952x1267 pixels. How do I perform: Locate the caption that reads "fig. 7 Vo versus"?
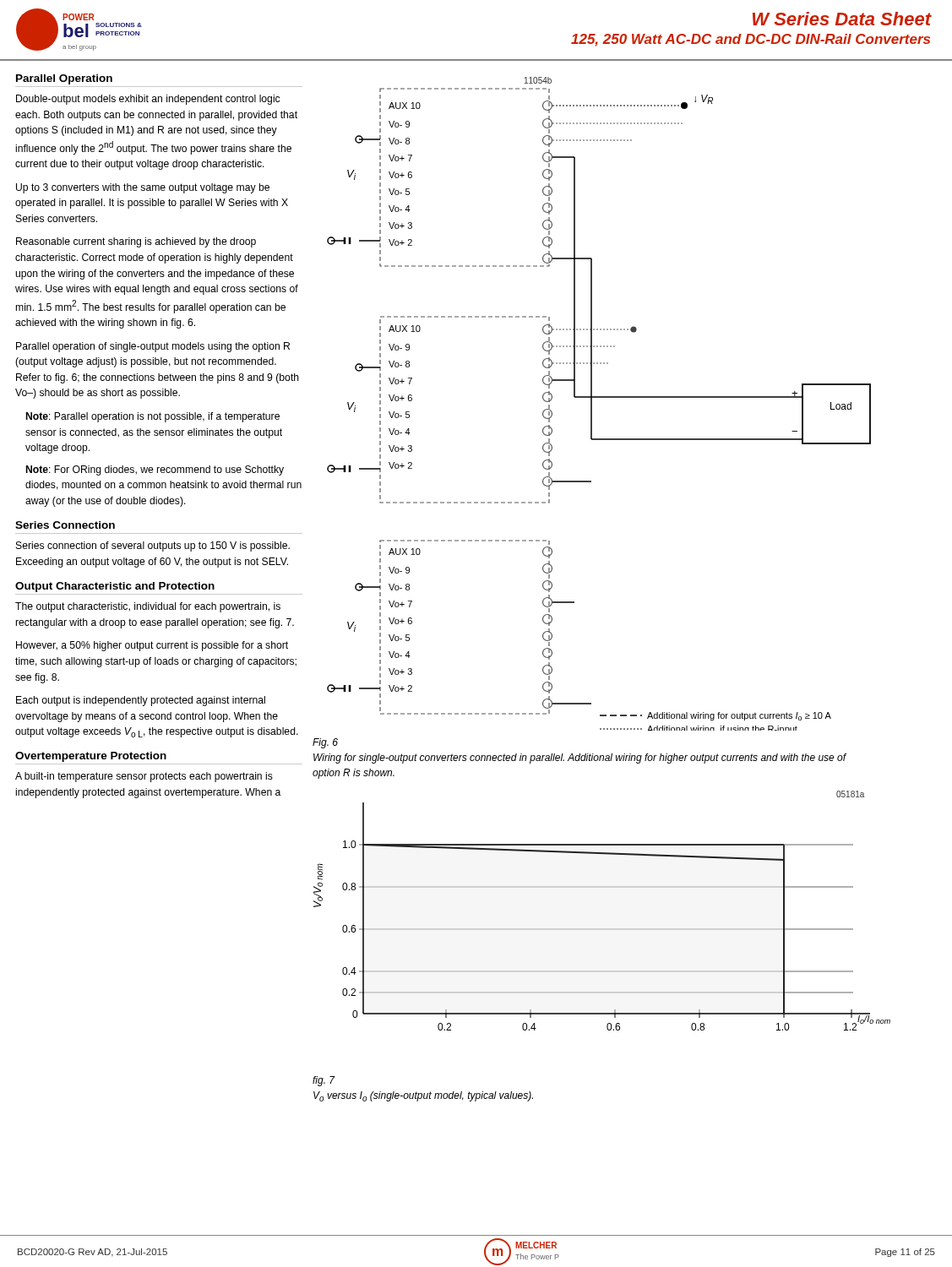[x=423, y=1089]
